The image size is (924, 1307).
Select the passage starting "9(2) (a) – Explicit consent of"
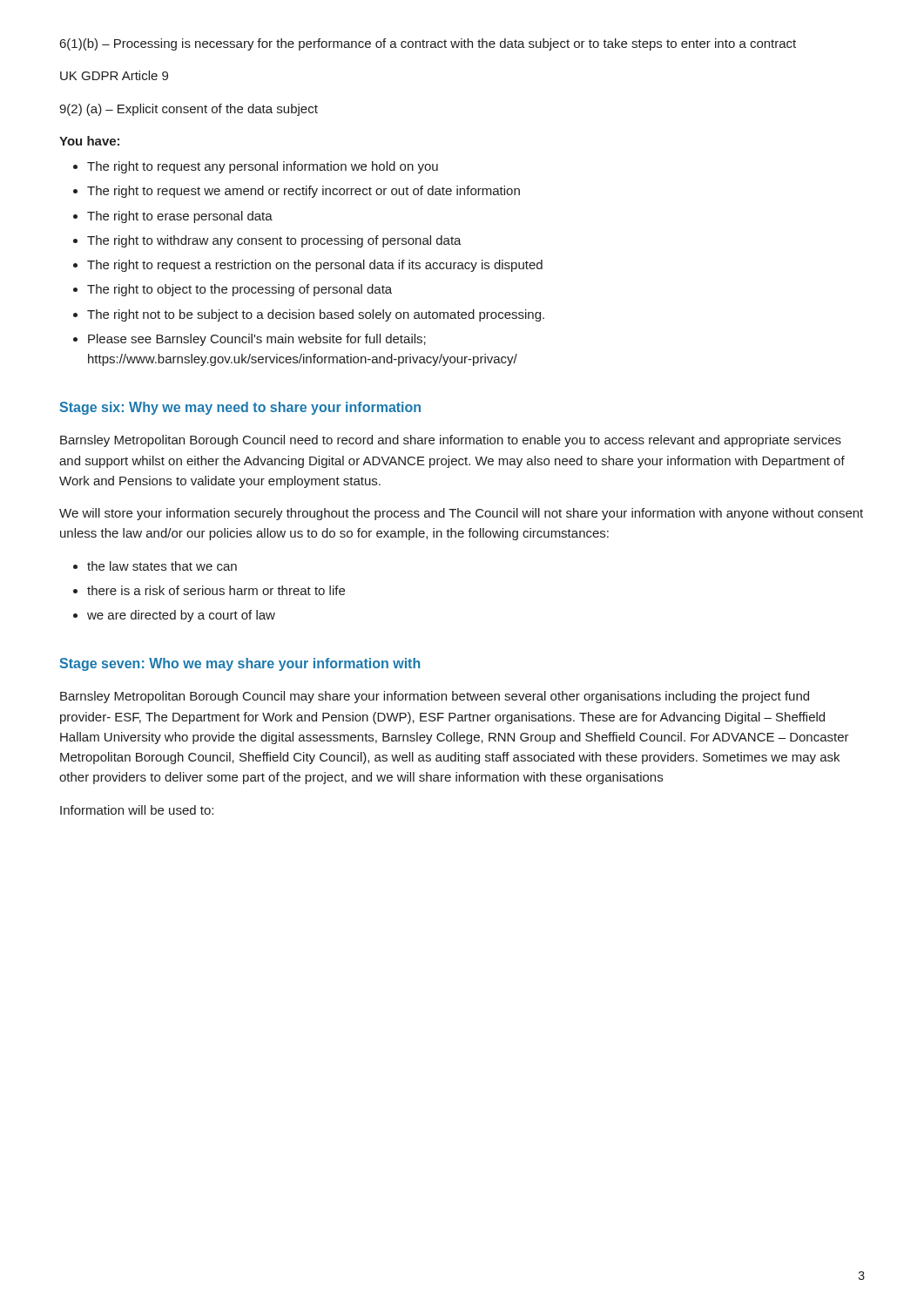[188, 108]
